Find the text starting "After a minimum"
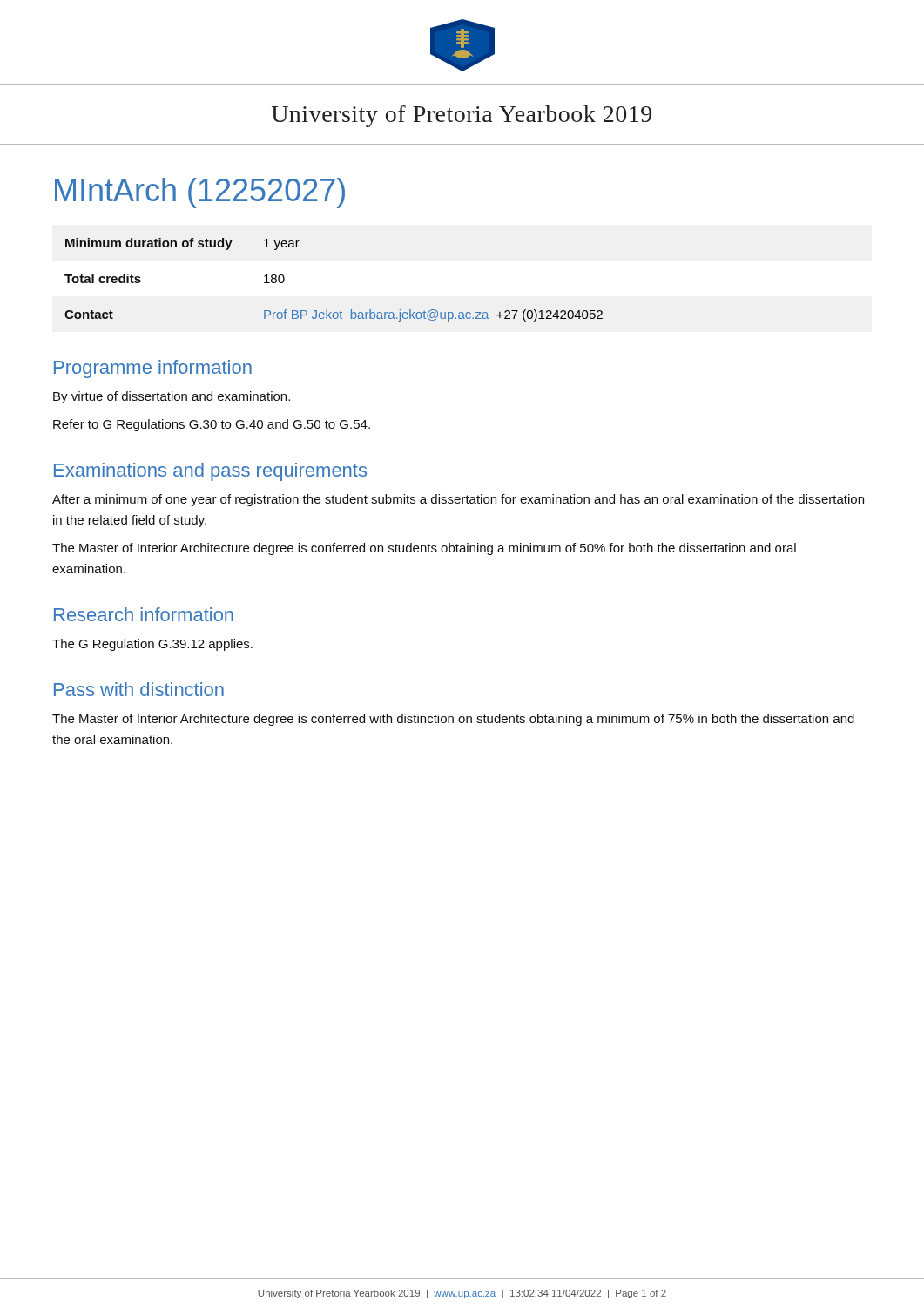This screenshot has width=924, height=1307. 459,509
